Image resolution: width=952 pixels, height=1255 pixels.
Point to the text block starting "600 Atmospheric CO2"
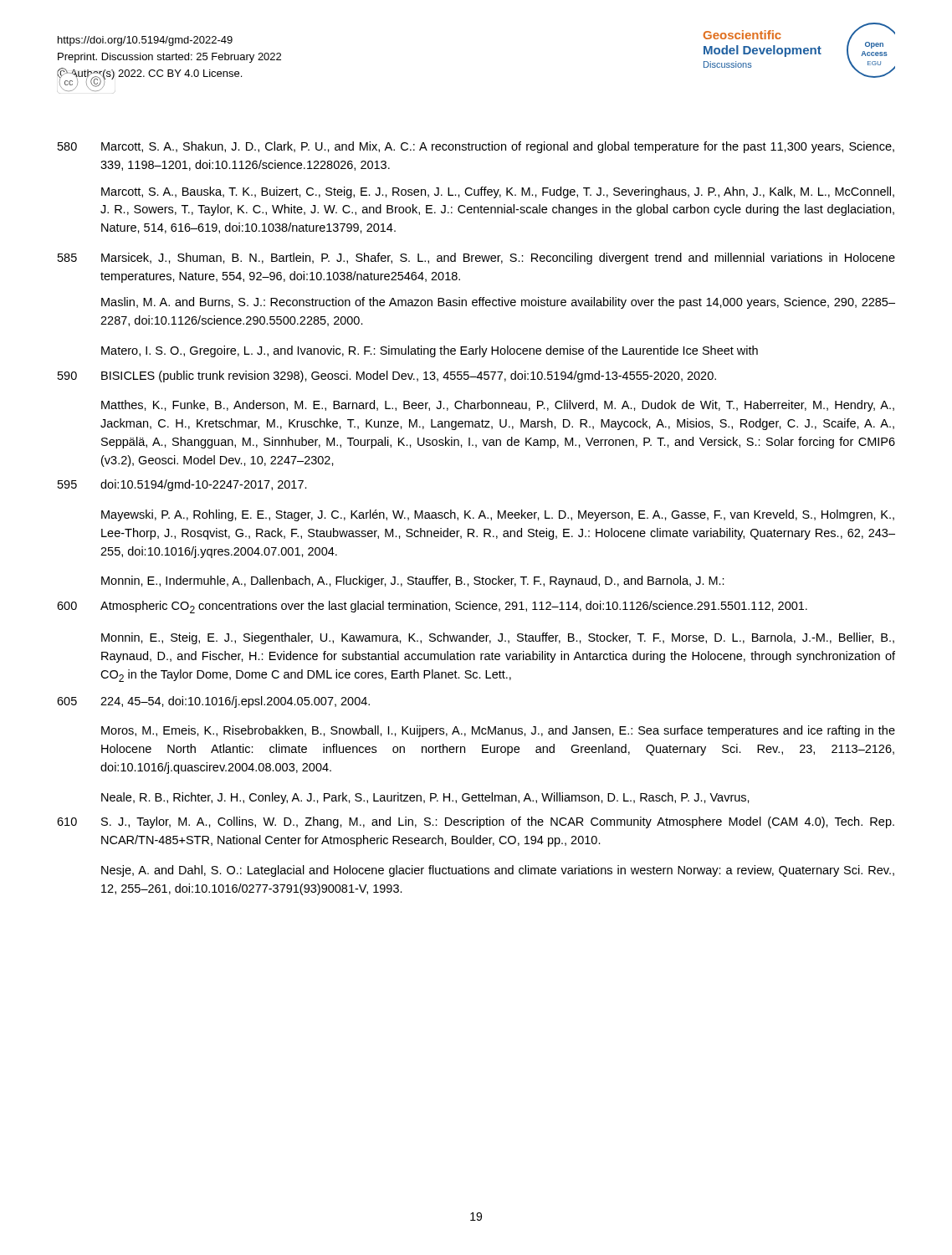point(476,611)
